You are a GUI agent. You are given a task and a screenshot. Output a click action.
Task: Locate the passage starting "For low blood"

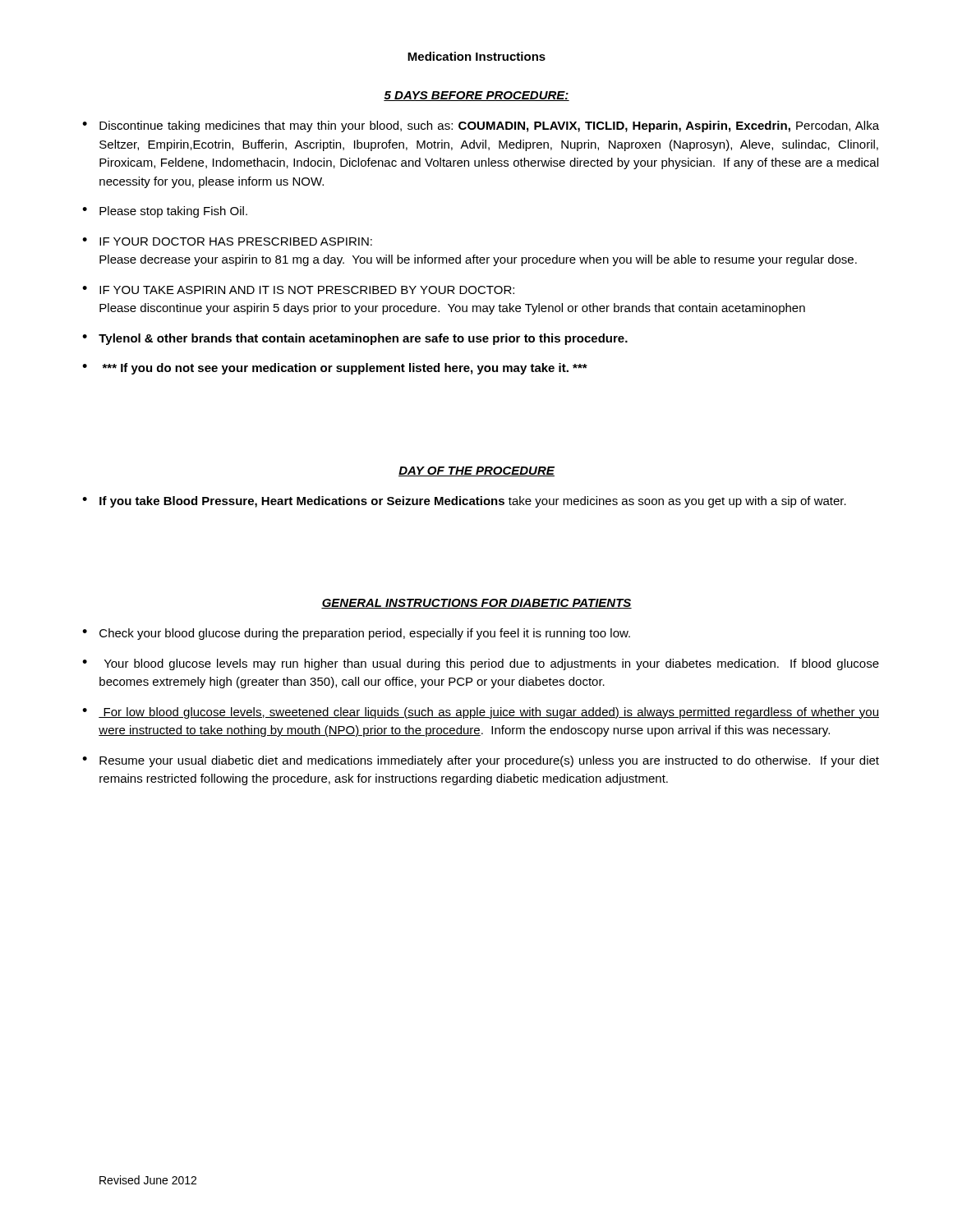pyautogui.click(x=489, y=721)
